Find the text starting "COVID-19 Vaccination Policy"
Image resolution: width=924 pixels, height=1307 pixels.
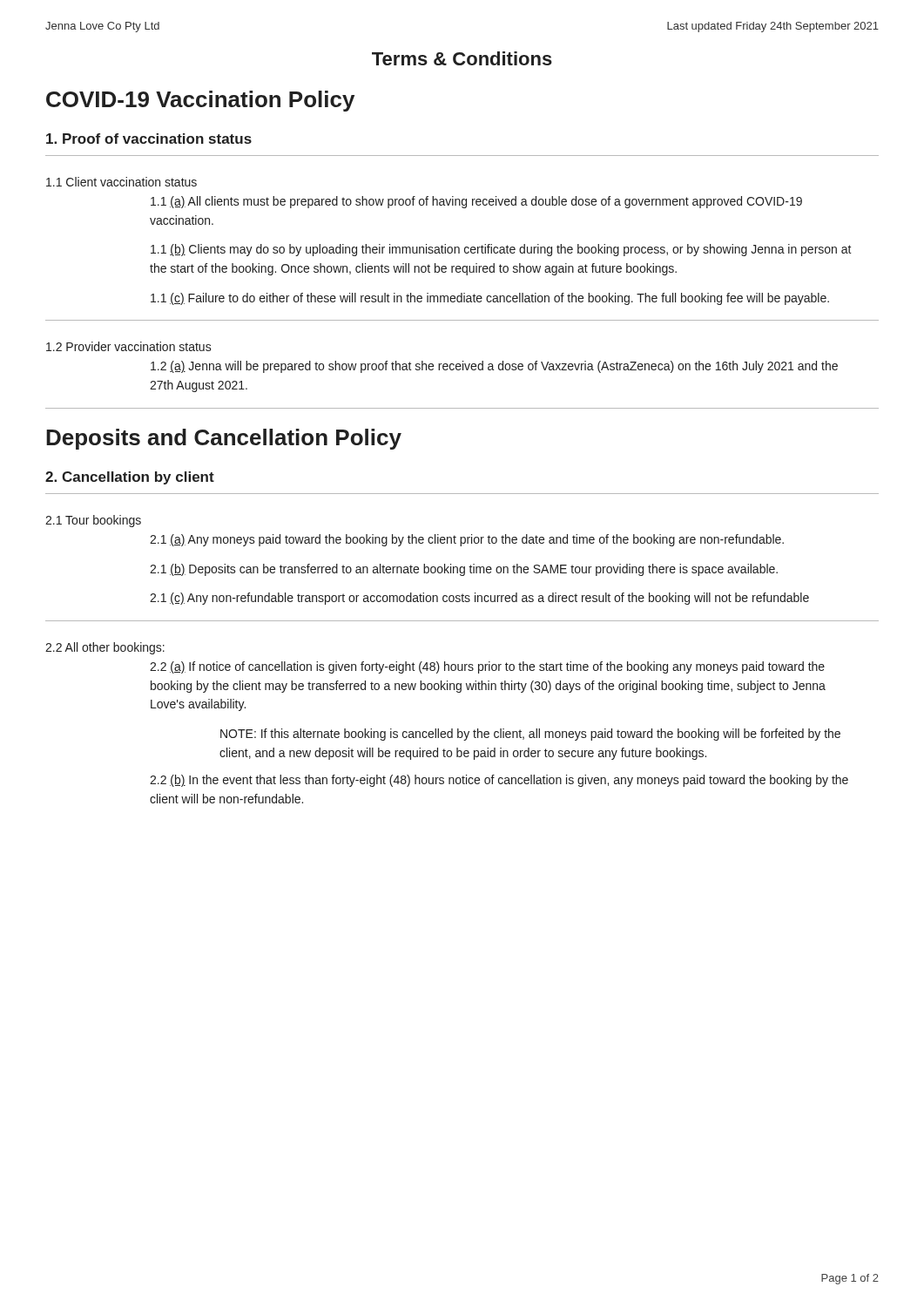tap(200, 99)
